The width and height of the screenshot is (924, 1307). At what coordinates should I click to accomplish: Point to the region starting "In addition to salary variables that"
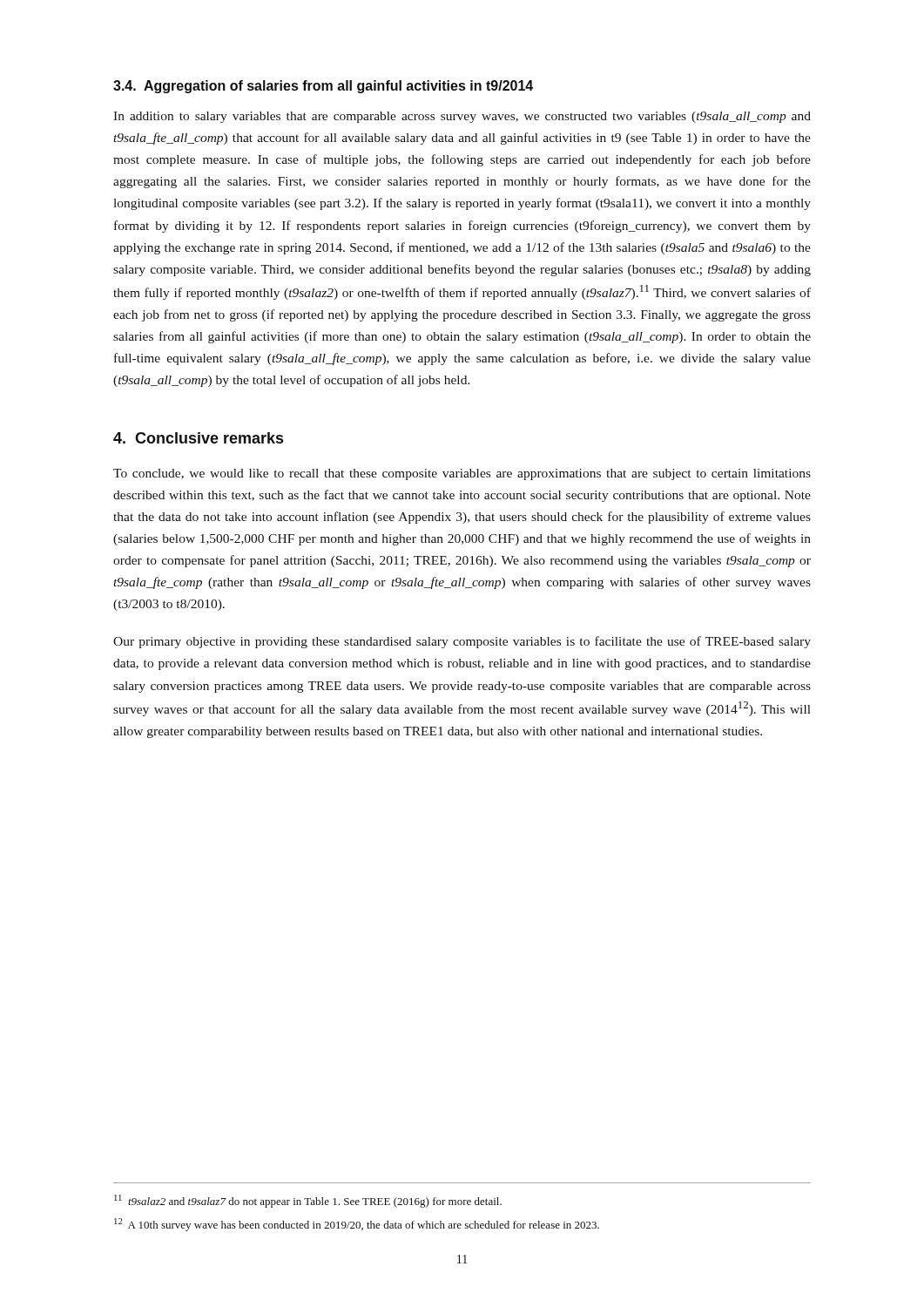click(x=462, y=248)
